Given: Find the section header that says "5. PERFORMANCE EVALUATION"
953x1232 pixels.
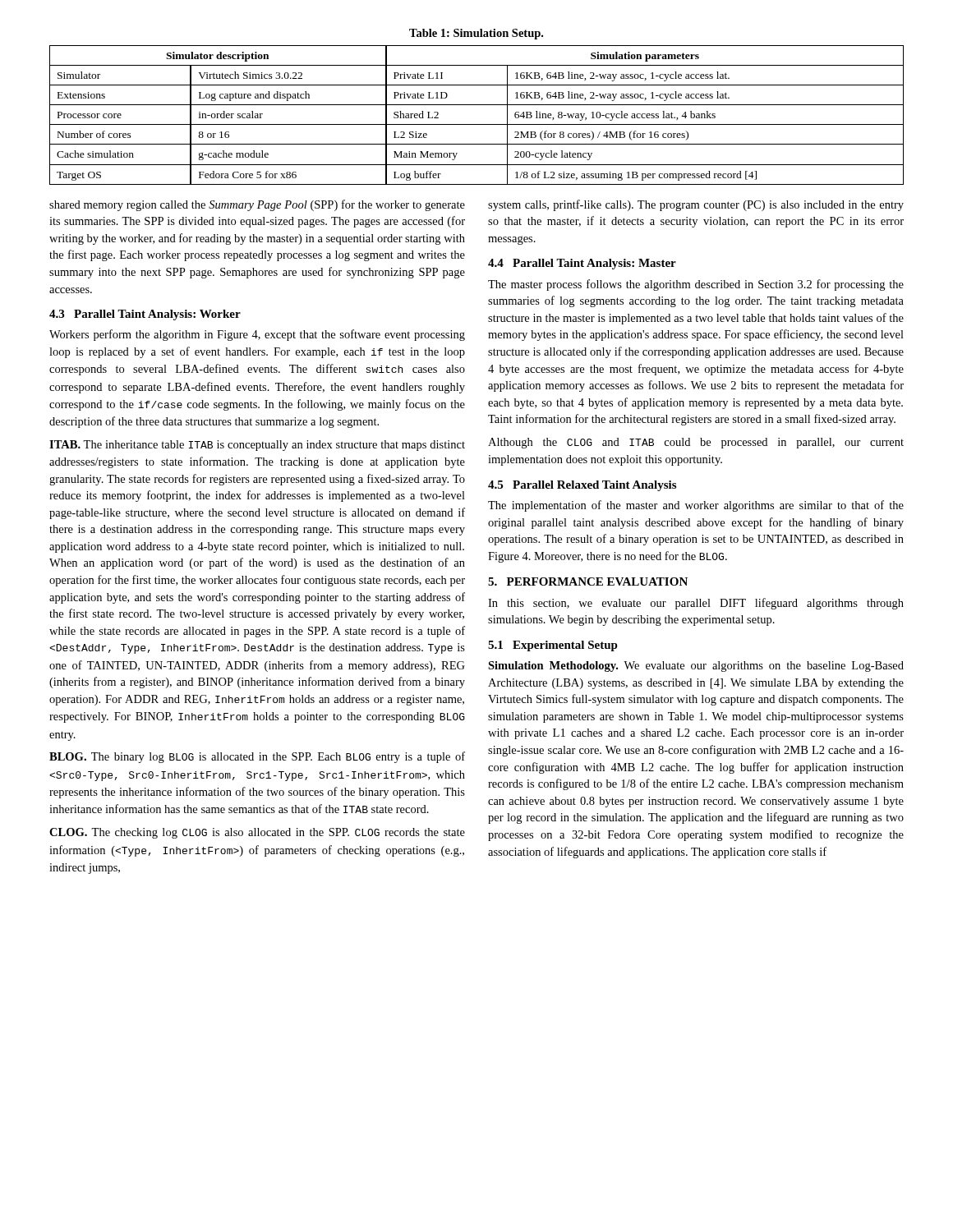Looking at the screenshot, I should pos(588,582).
